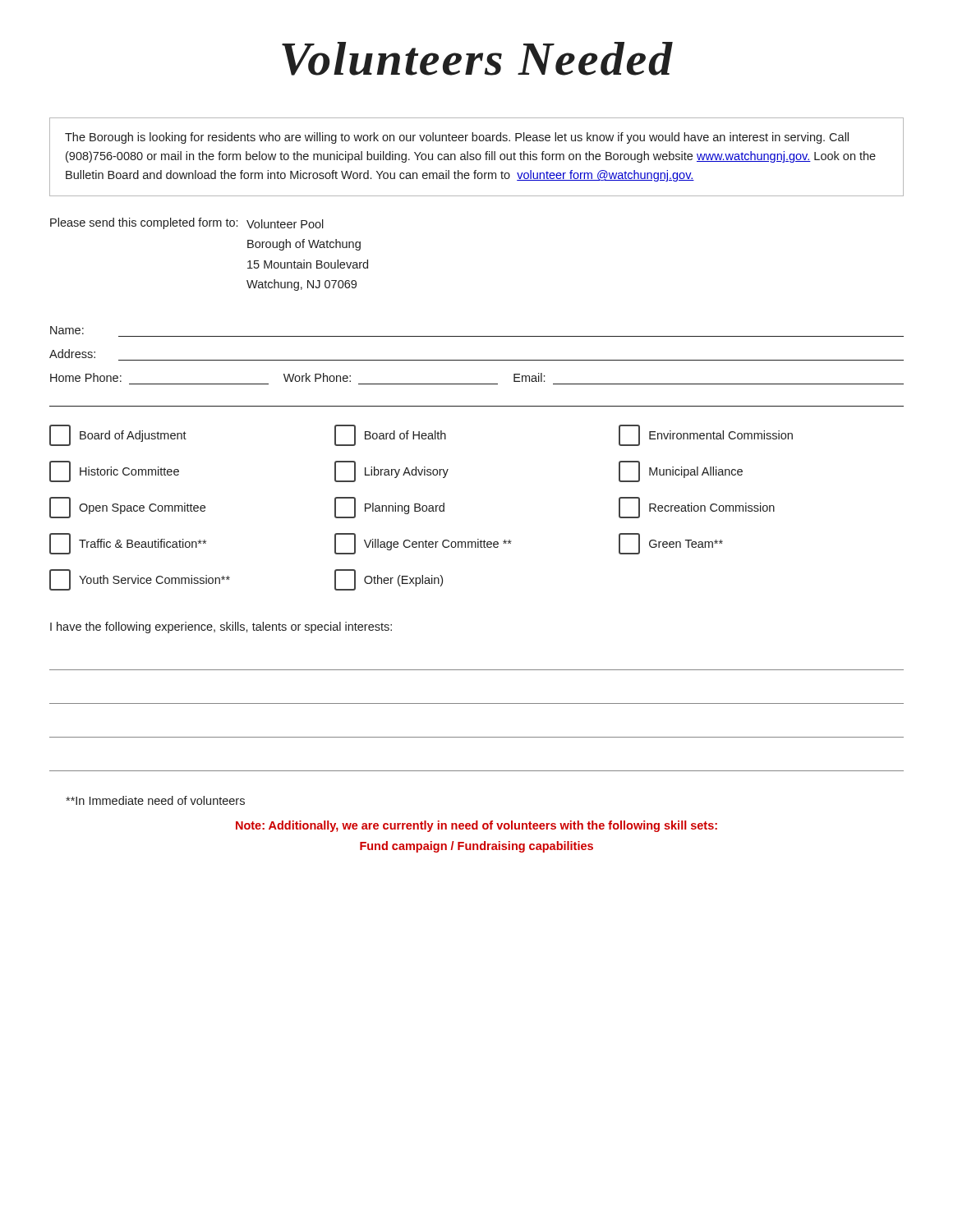Point to the block beginning "Note: Additionally, we are currently in"
The image size is (953, 1232).
click(x=476, y=836)
